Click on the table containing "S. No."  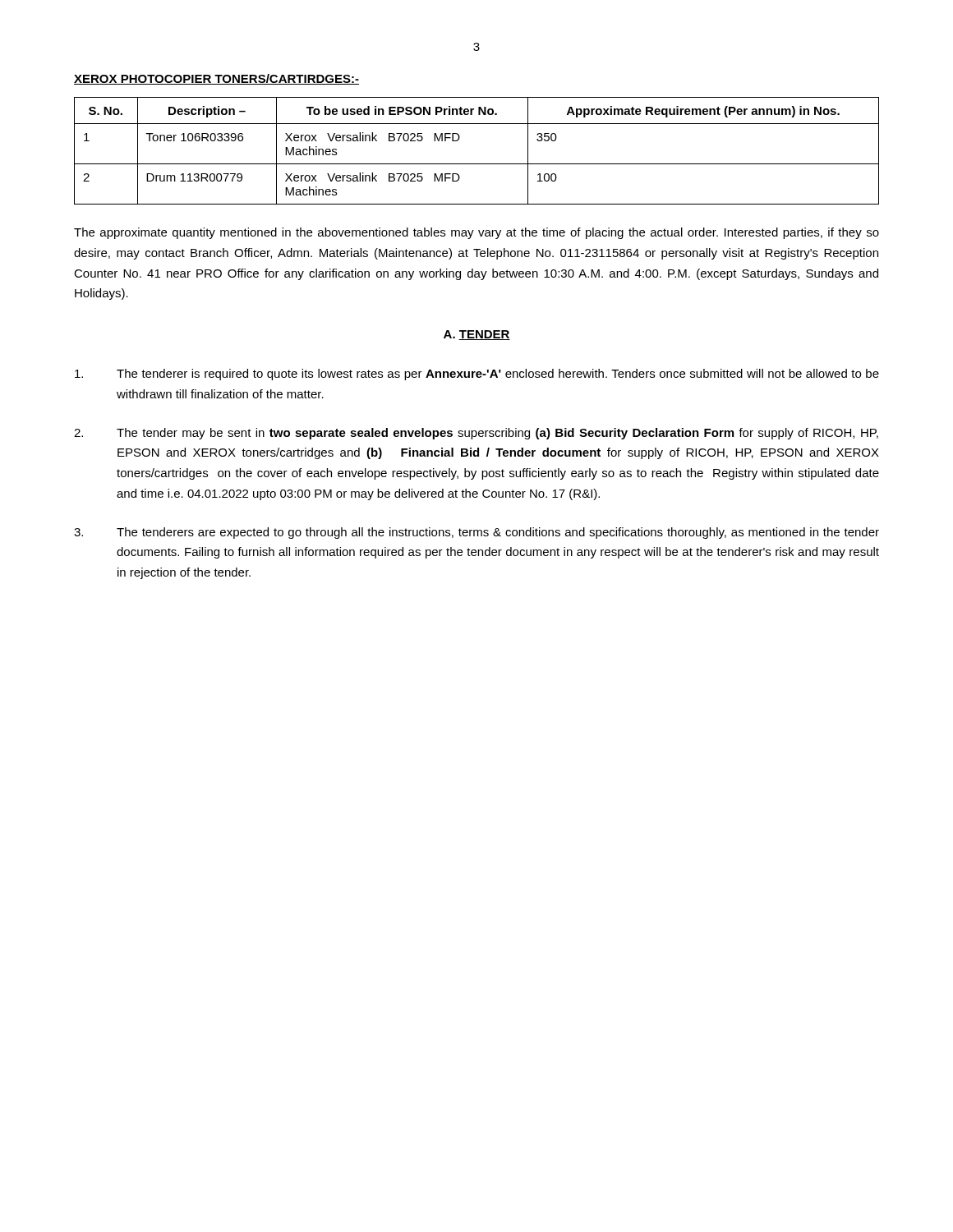[x=476, y=151]
